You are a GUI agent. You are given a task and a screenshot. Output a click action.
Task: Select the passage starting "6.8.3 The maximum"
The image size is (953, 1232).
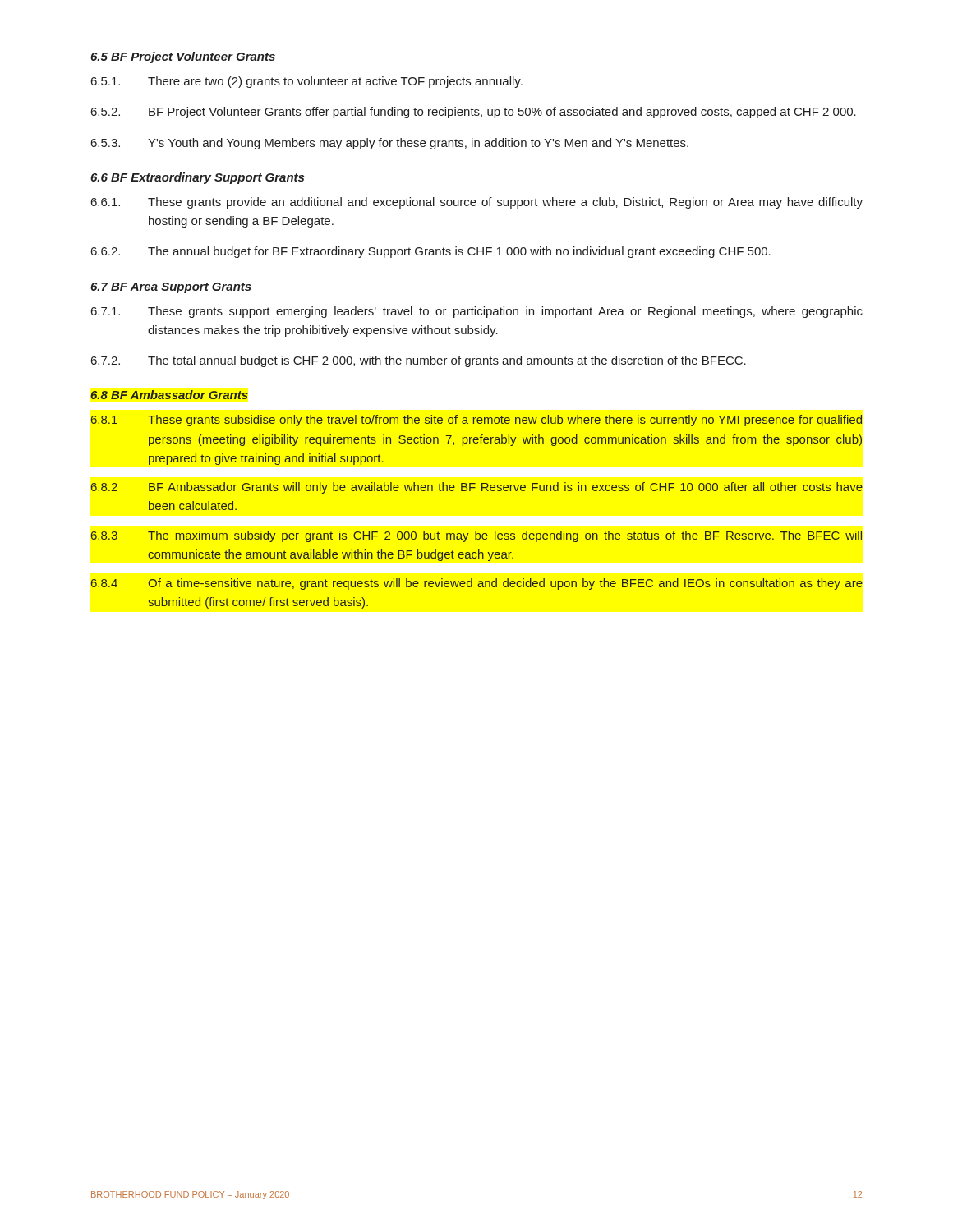tap(476, 544)
